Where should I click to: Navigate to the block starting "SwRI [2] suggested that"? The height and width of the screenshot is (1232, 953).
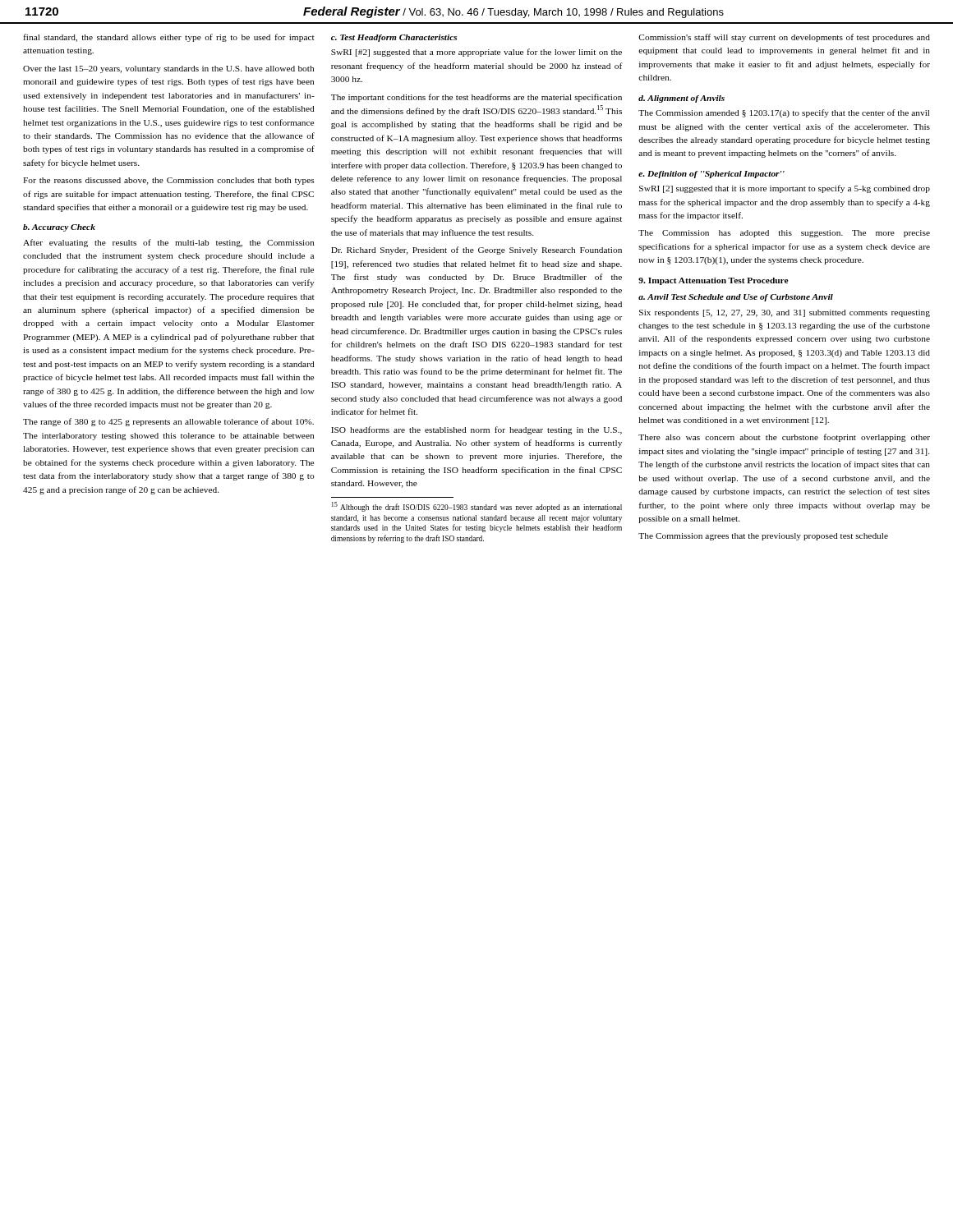[784, 202]
